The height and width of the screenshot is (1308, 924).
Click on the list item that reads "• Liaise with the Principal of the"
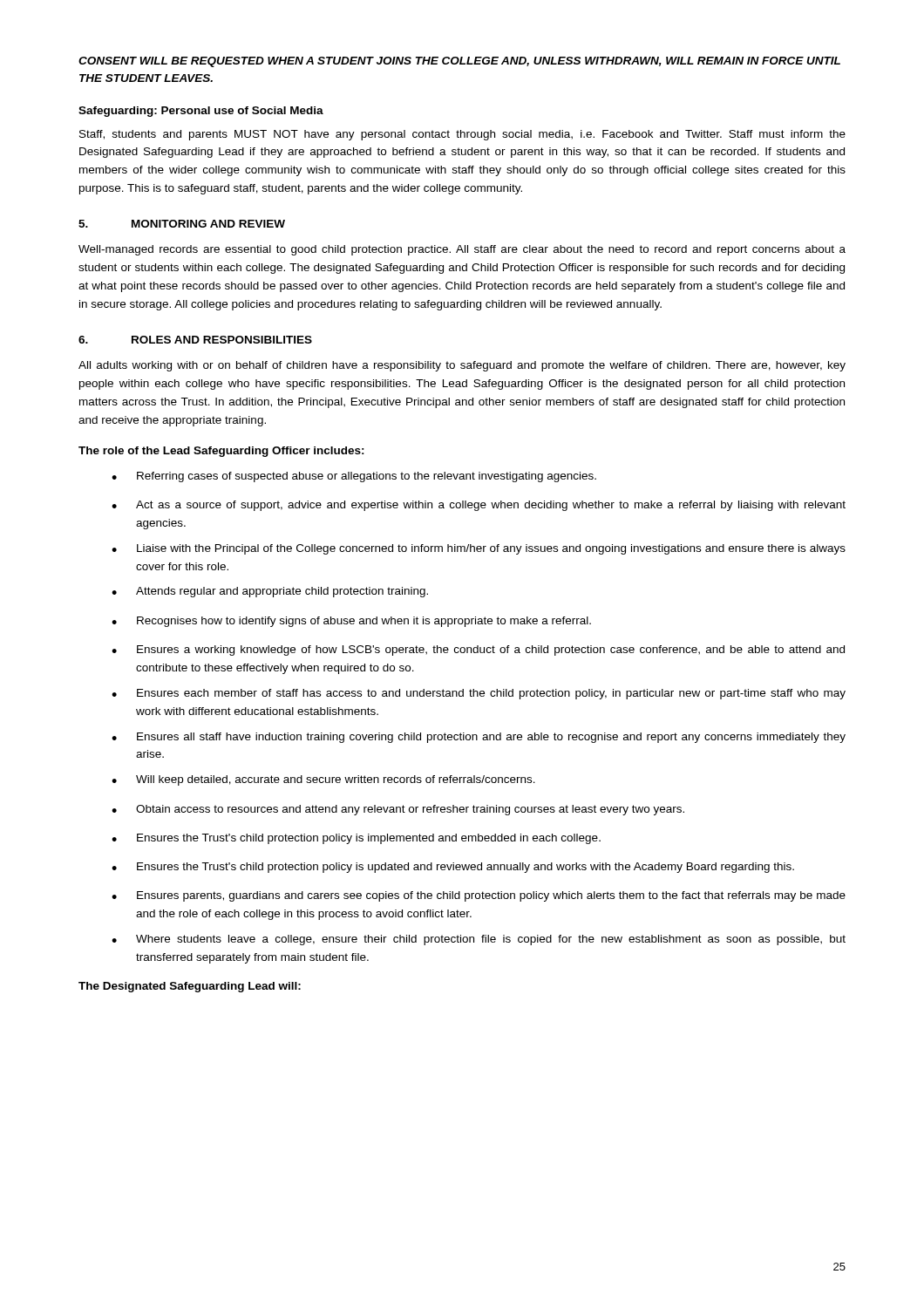[x=475, y=558]
